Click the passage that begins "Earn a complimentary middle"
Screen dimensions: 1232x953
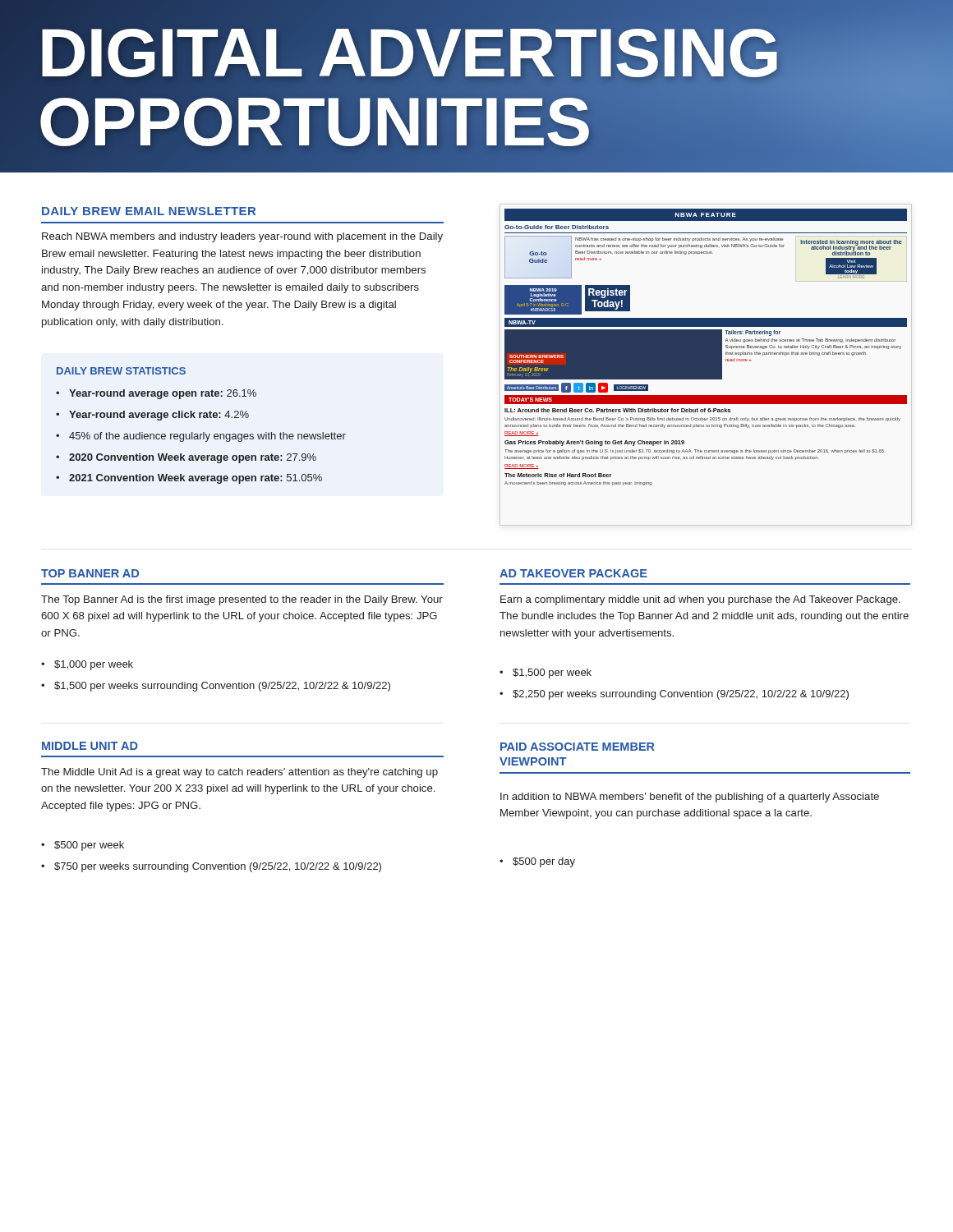(x=704, y=616)
